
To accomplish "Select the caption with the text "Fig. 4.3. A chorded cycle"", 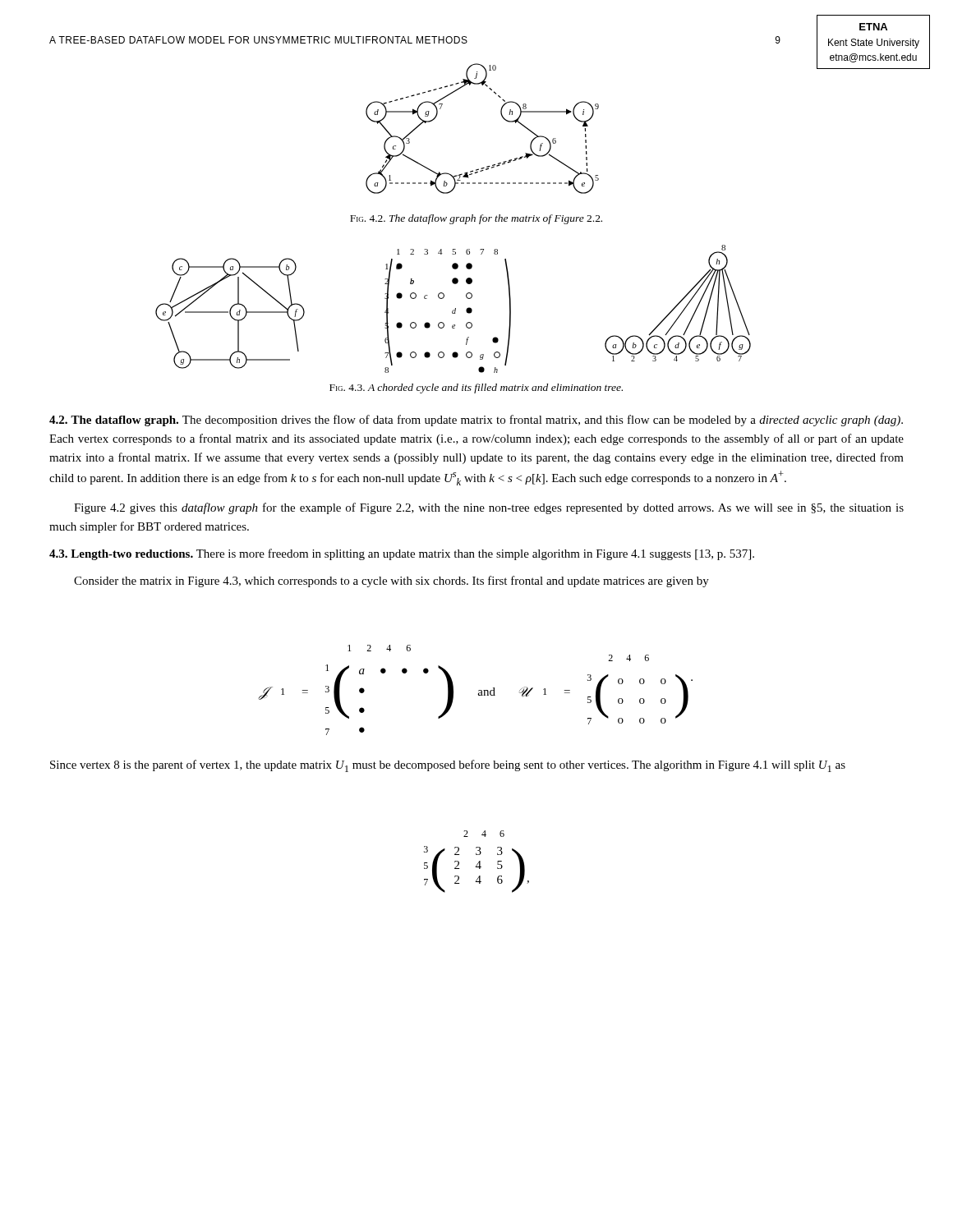I will pos(476,387).
